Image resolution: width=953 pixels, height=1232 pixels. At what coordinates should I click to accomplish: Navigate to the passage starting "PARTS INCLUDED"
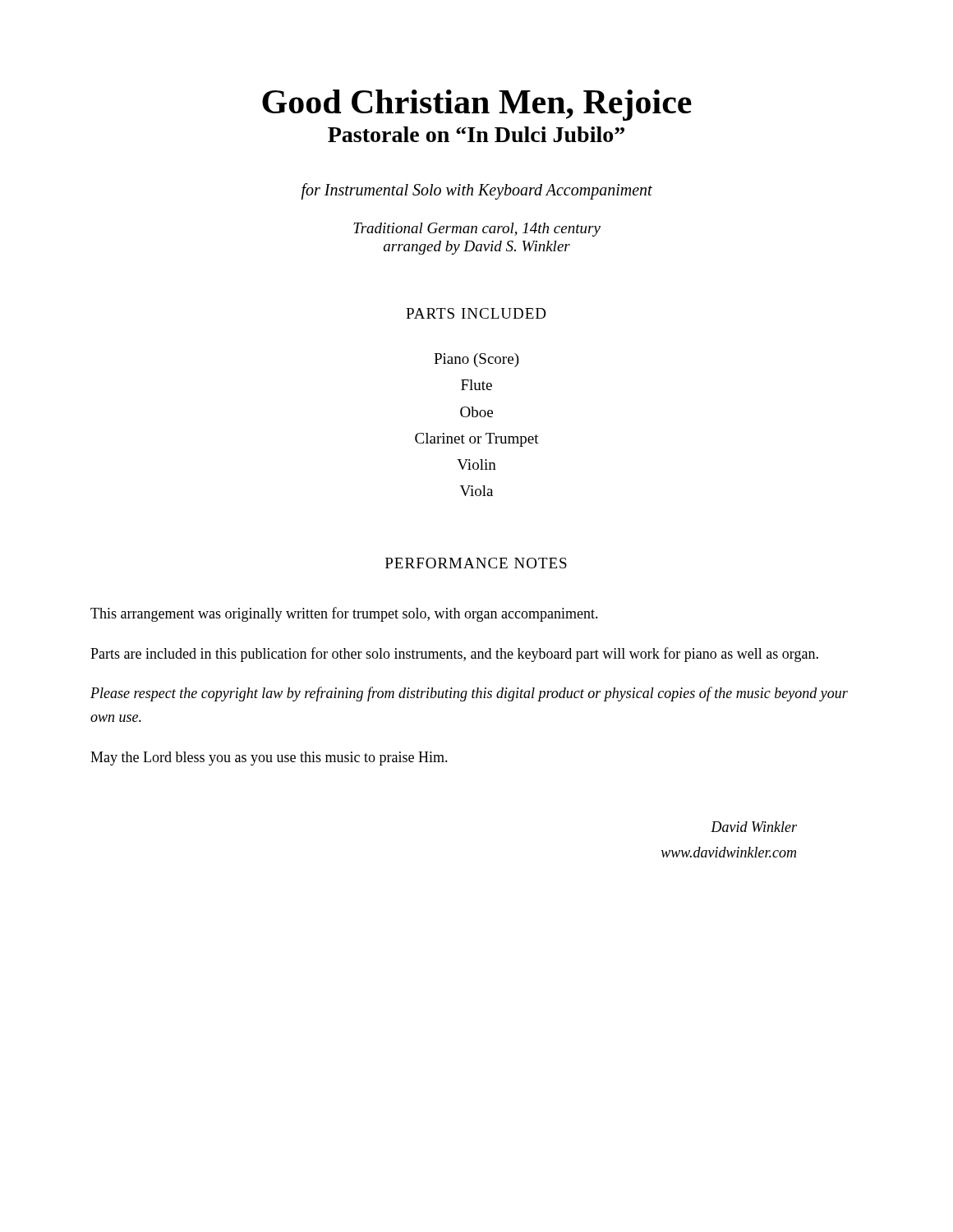[476, 313]
